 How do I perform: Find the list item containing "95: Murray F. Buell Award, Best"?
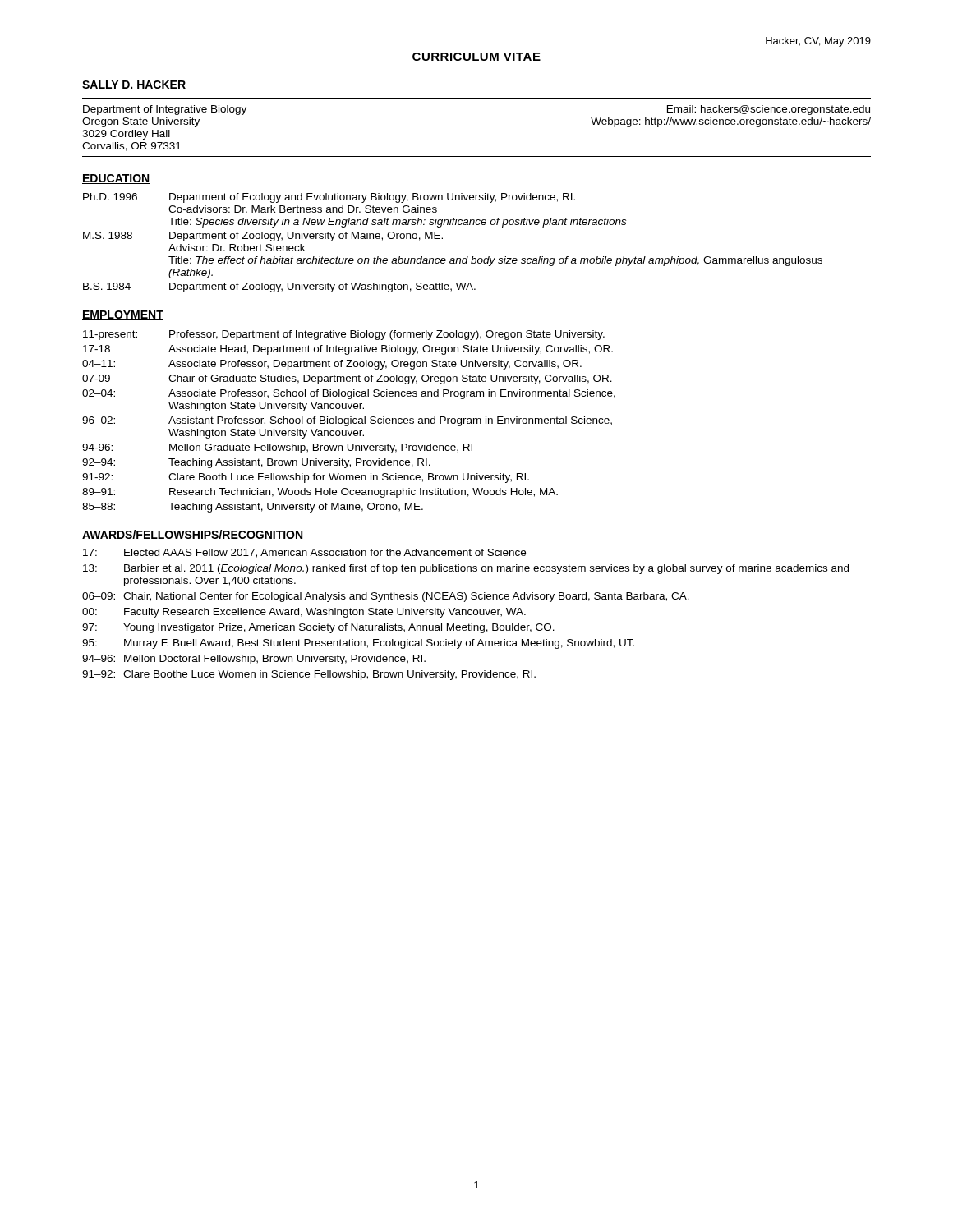tap(476, 643)
